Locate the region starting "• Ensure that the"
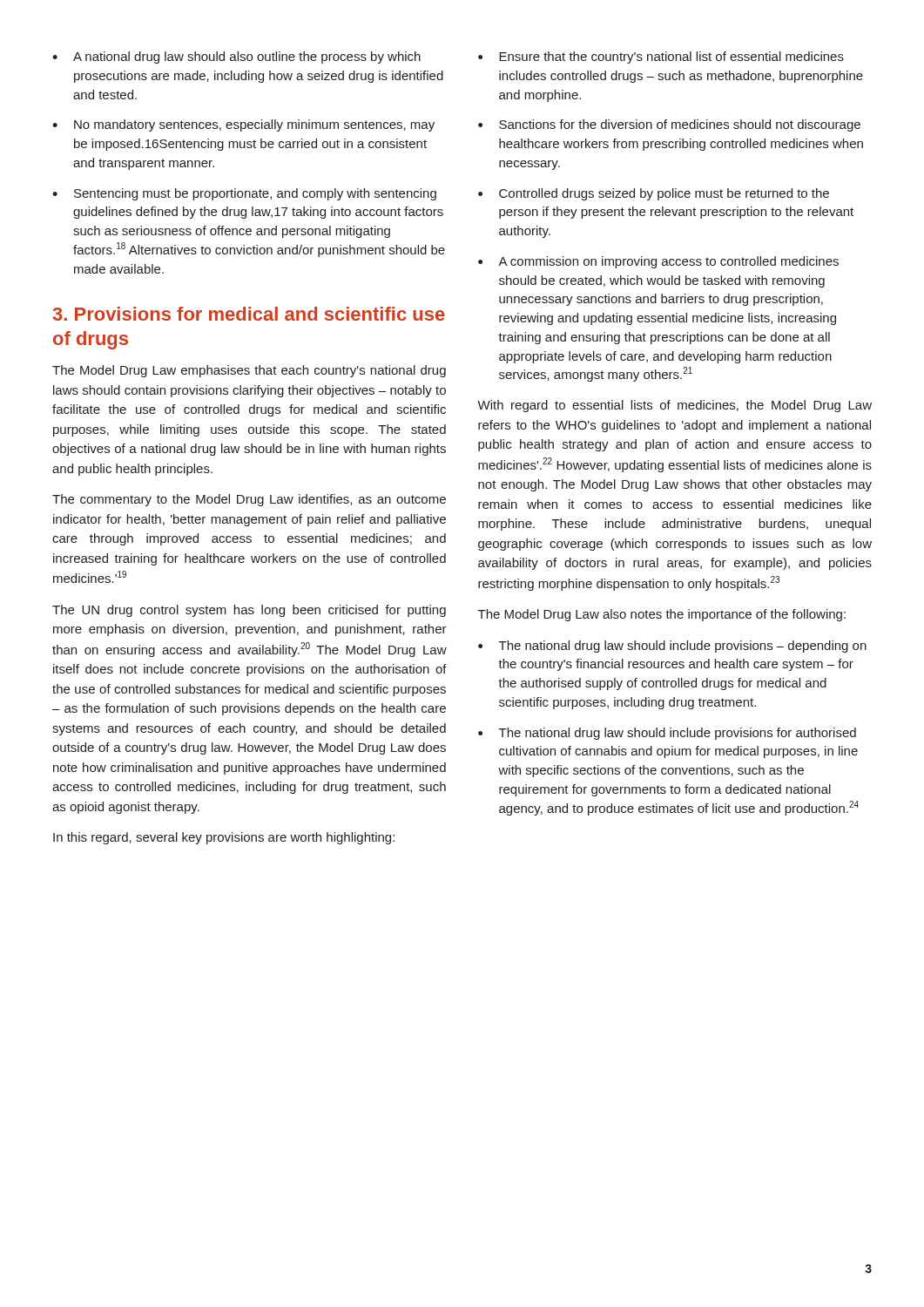924x1307 pixels. tap(675, 75)
